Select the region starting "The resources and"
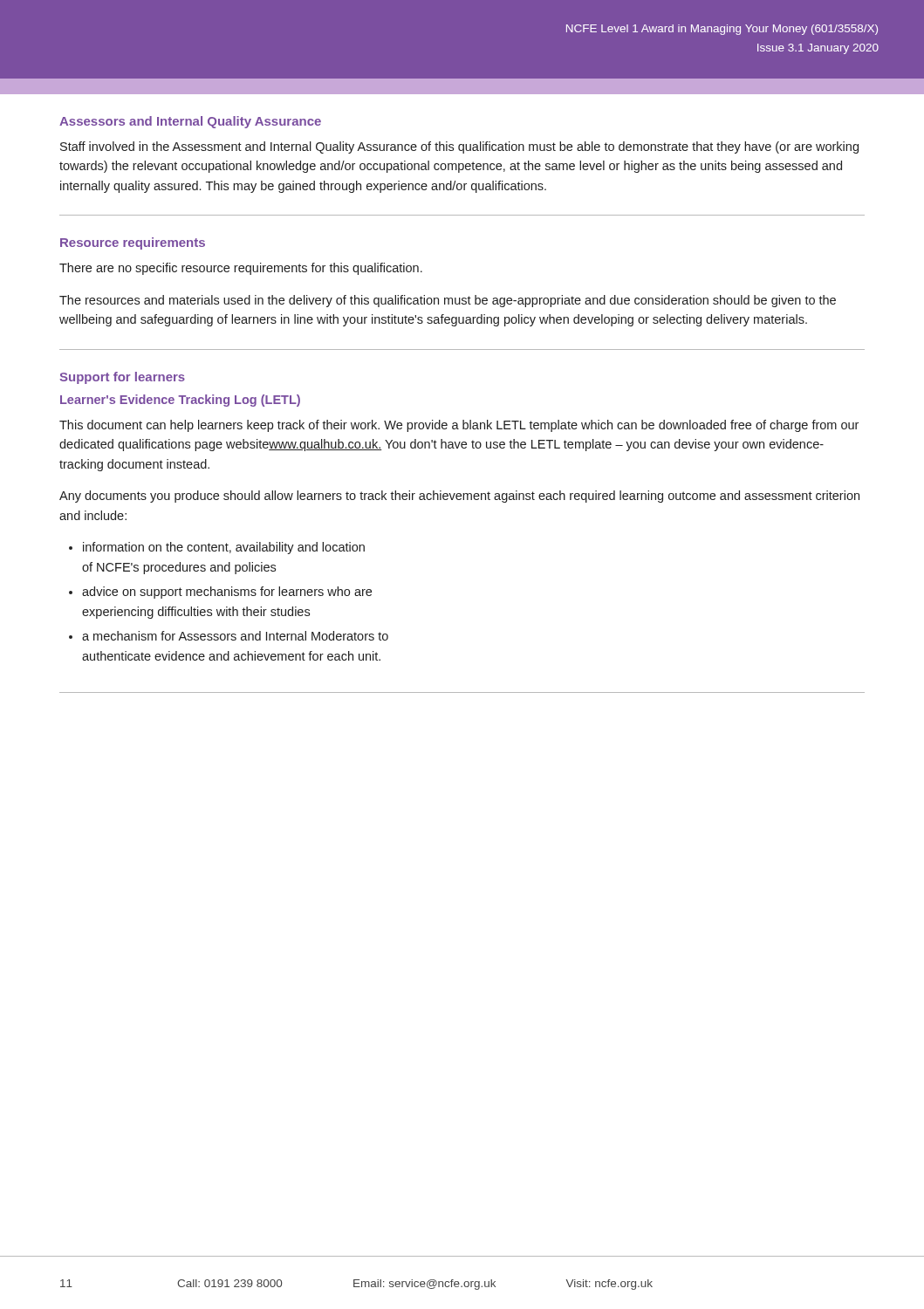This screenshot has height=1309, width=924. (x=448, y=310)
